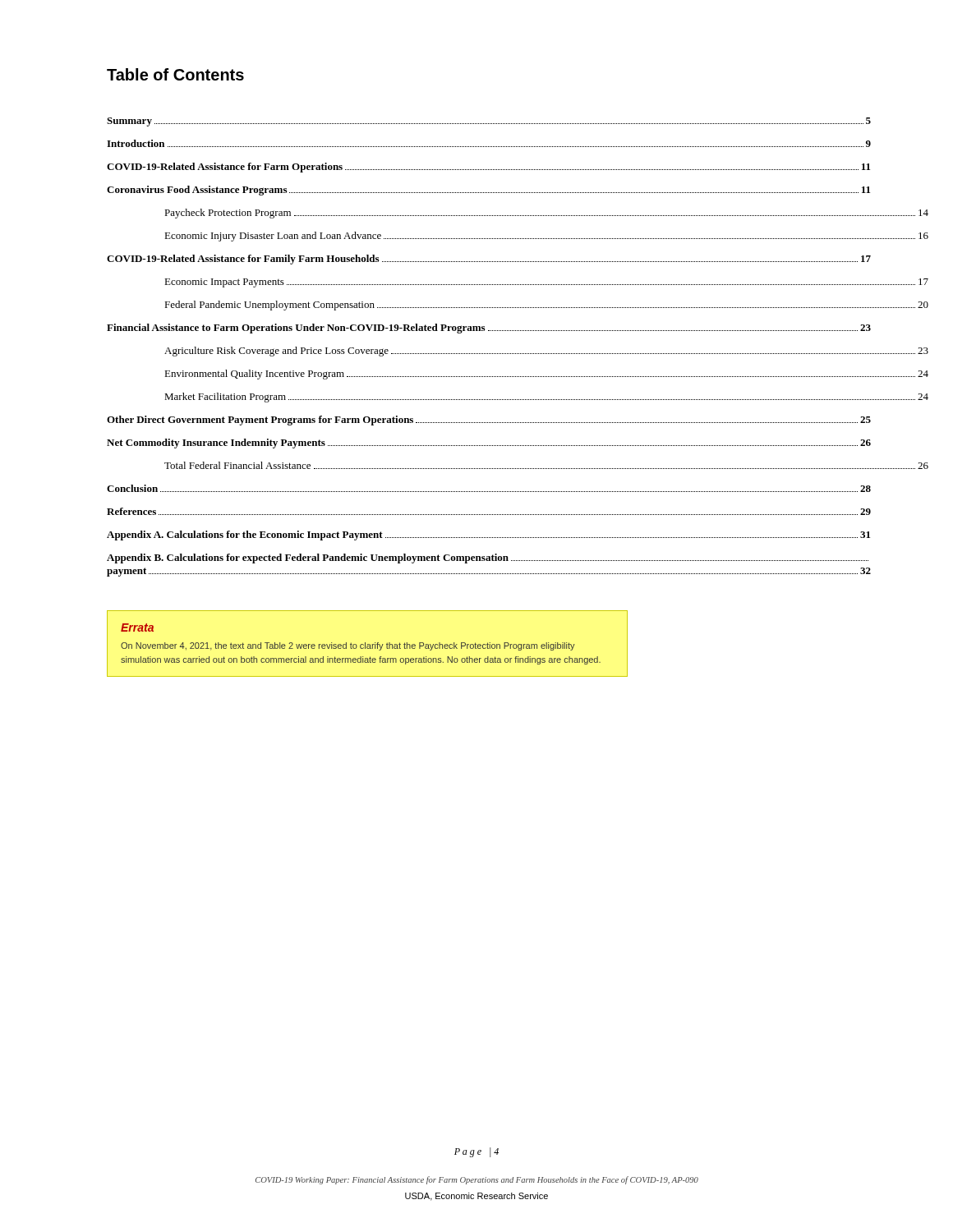This screenshot has height=1232, width=953.
Task: Navigate to the region starting "Table of Contents"
Action: tap(176, 75)
